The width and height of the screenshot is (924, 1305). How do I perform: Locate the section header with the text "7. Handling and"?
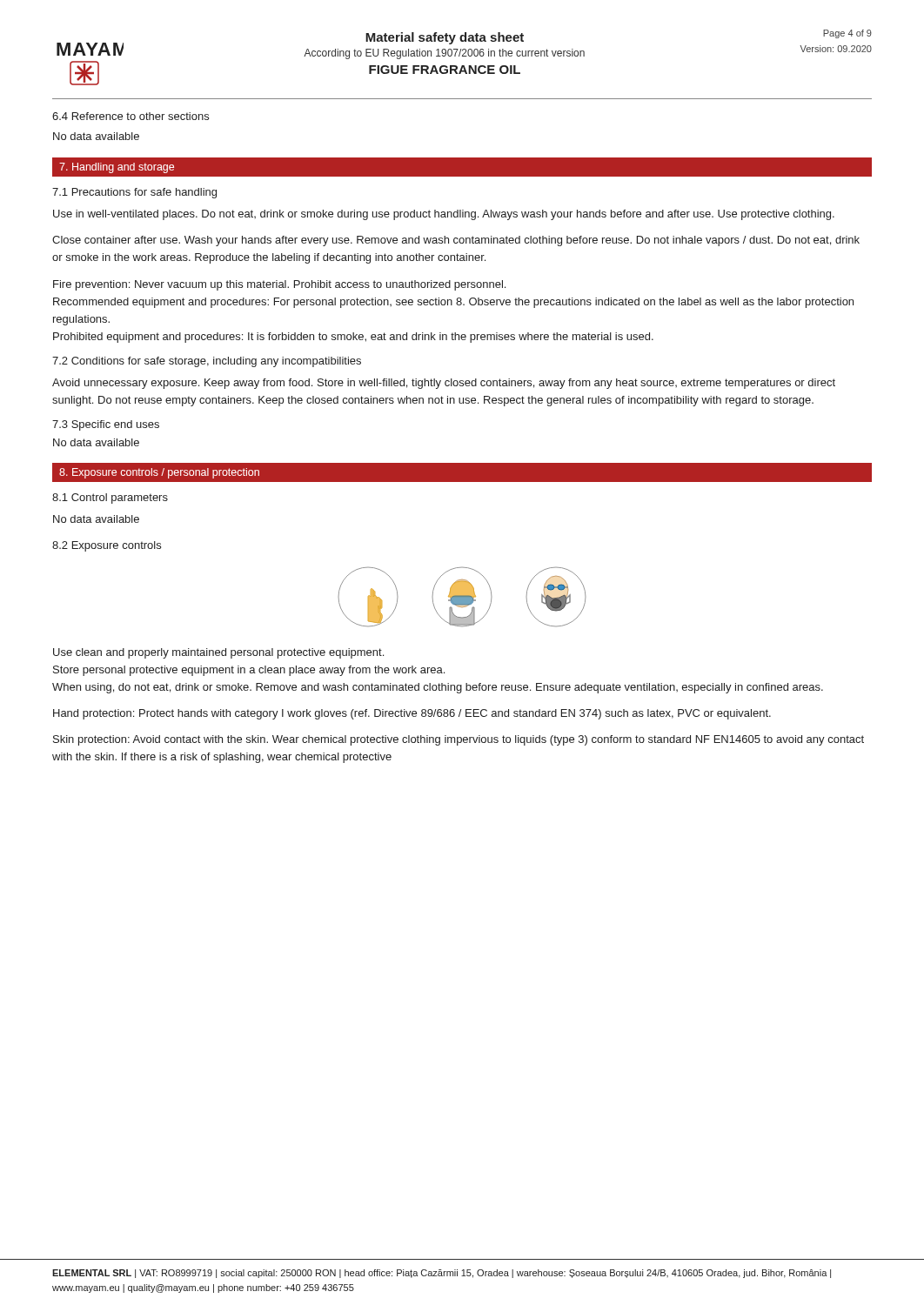click(117, 167)
